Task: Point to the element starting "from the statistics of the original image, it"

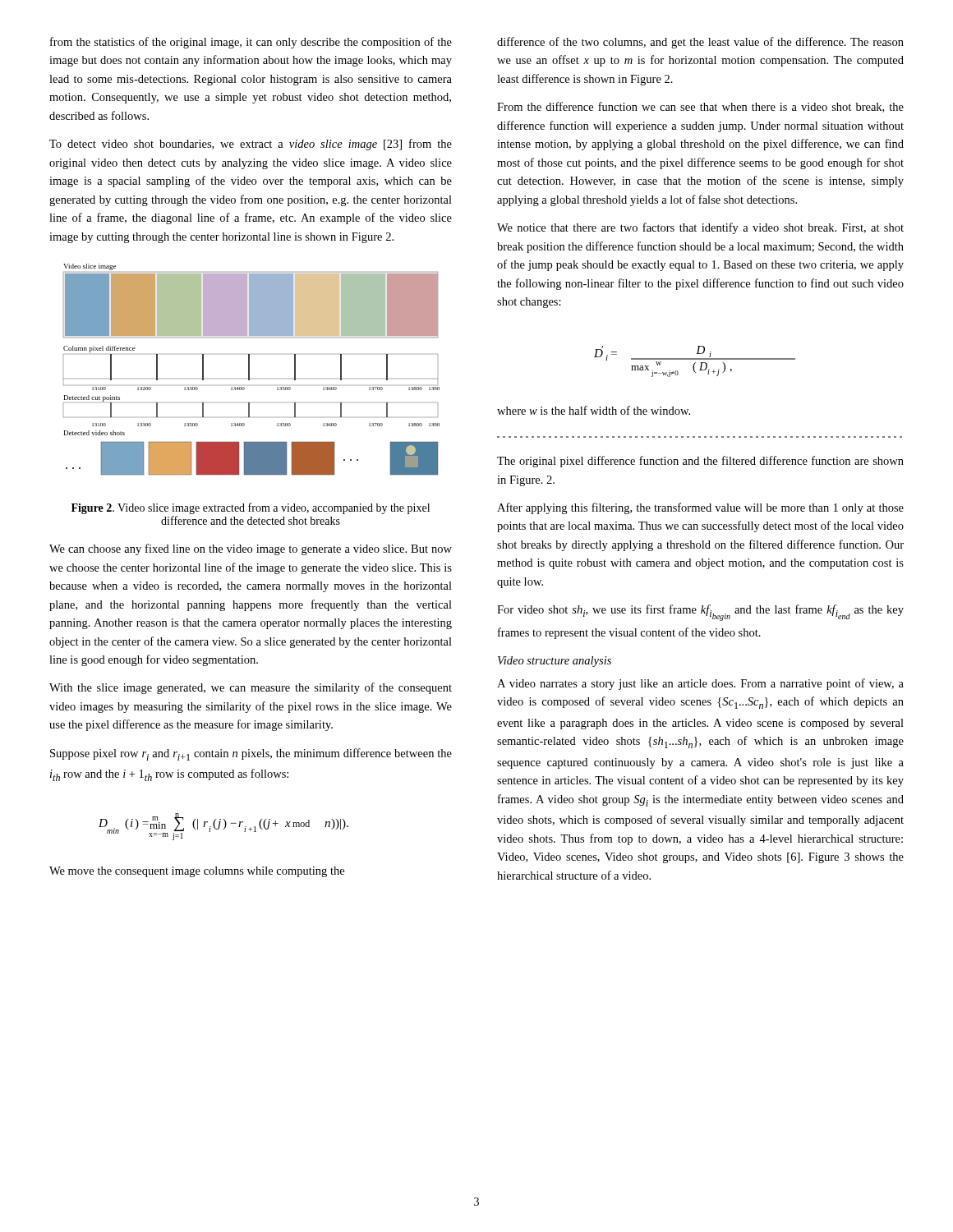Action: tap(251, 79)
